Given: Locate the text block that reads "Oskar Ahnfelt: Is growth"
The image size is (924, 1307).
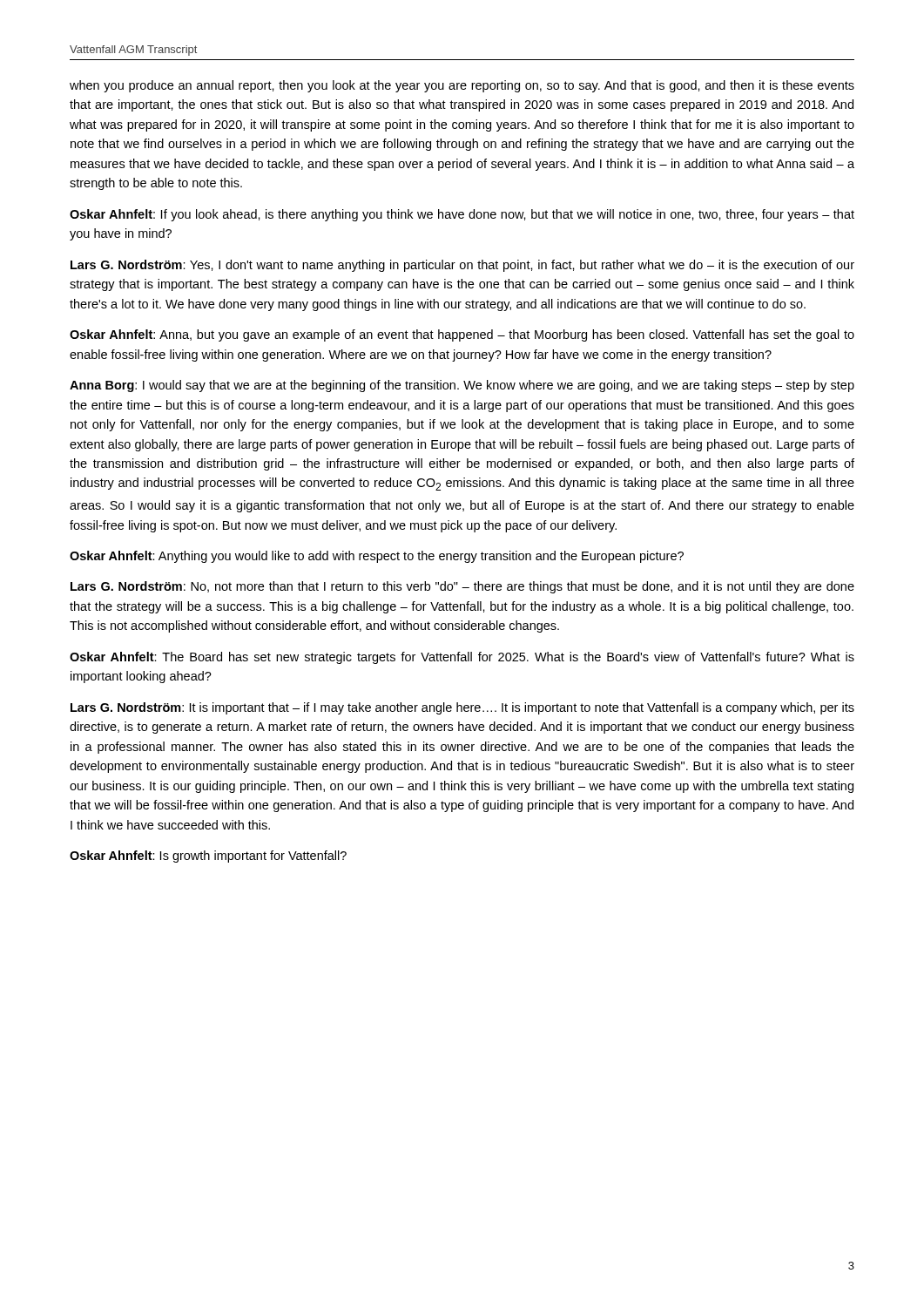Looking at the screenshot, I should click(208, 856).
